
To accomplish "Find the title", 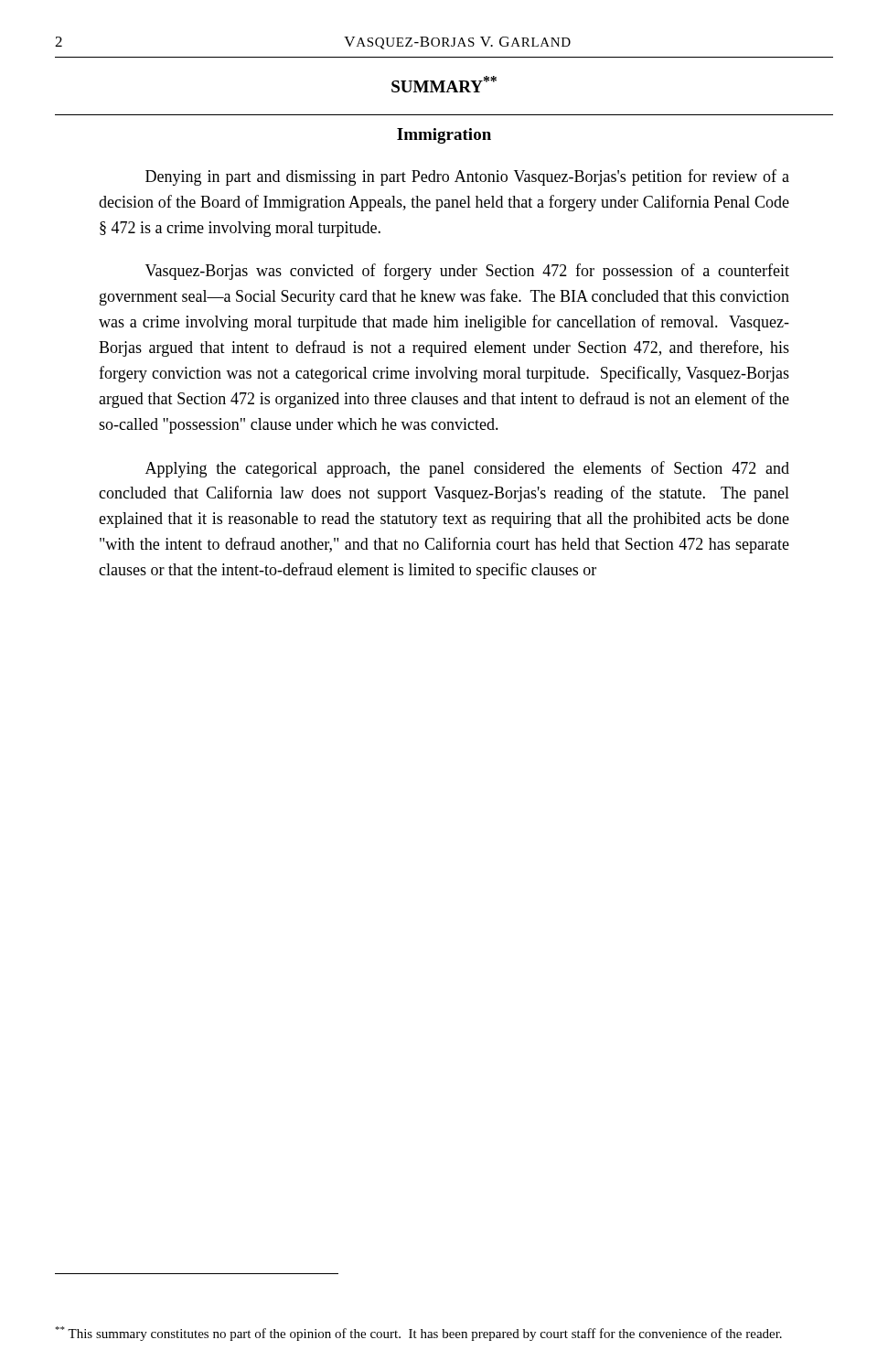I will (x=444, y=85).
